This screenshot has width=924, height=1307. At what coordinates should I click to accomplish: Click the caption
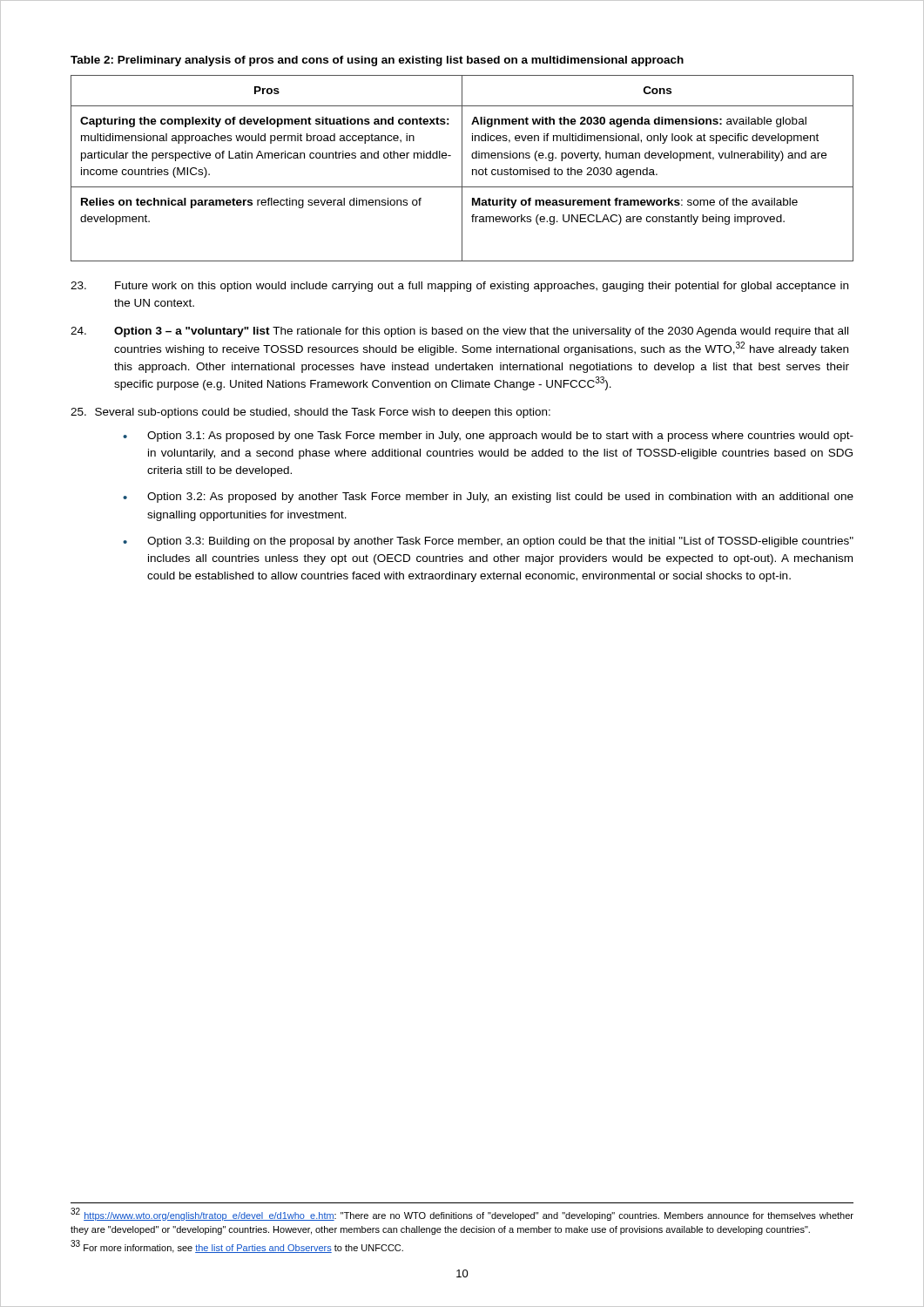click(x=377, y=60)
